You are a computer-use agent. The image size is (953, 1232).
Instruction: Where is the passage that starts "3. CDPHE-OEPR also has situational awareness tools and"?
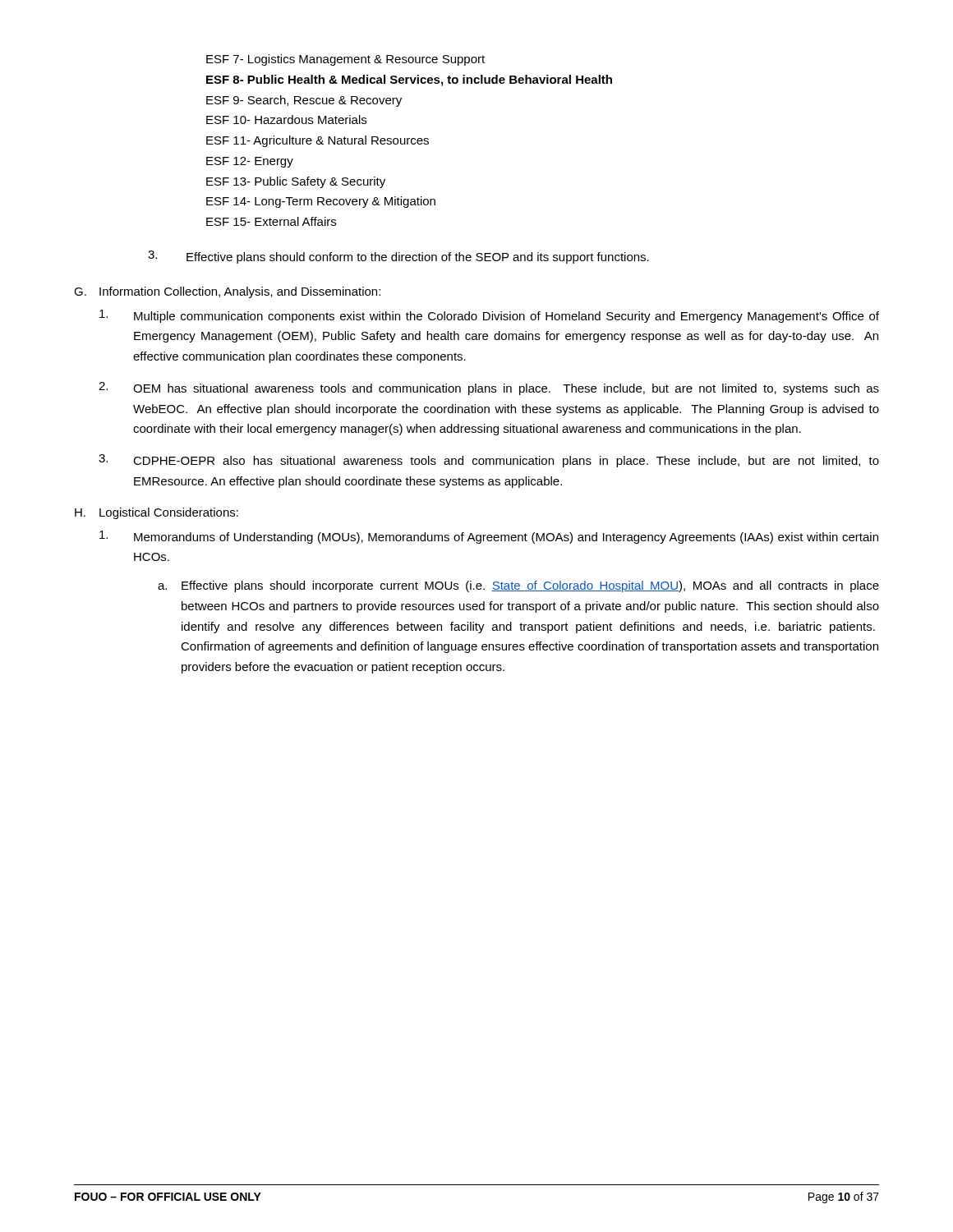489,471
